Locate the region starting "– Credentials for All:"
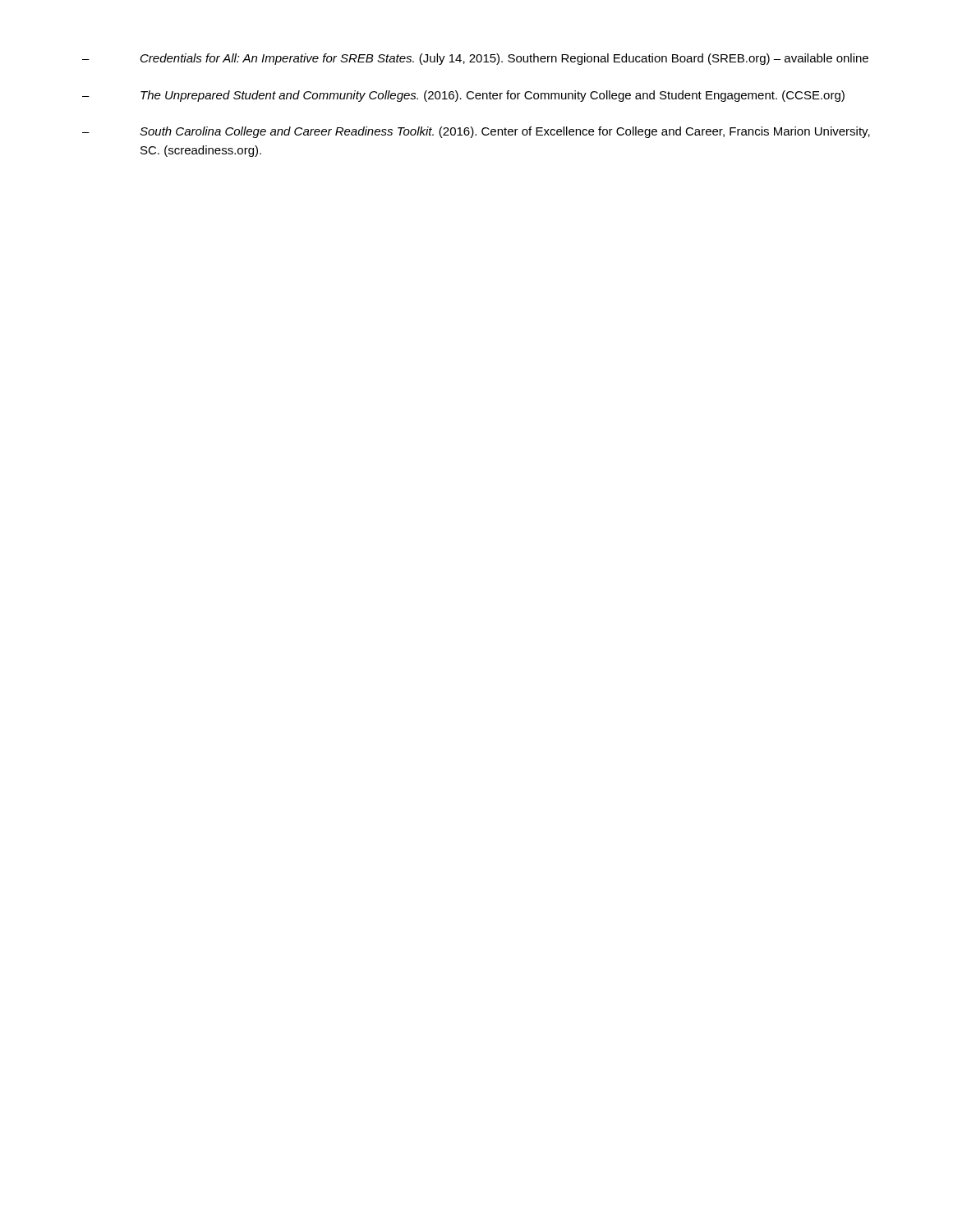The height and width of the screenshot is (1232, 953). (x=476, y=59)
